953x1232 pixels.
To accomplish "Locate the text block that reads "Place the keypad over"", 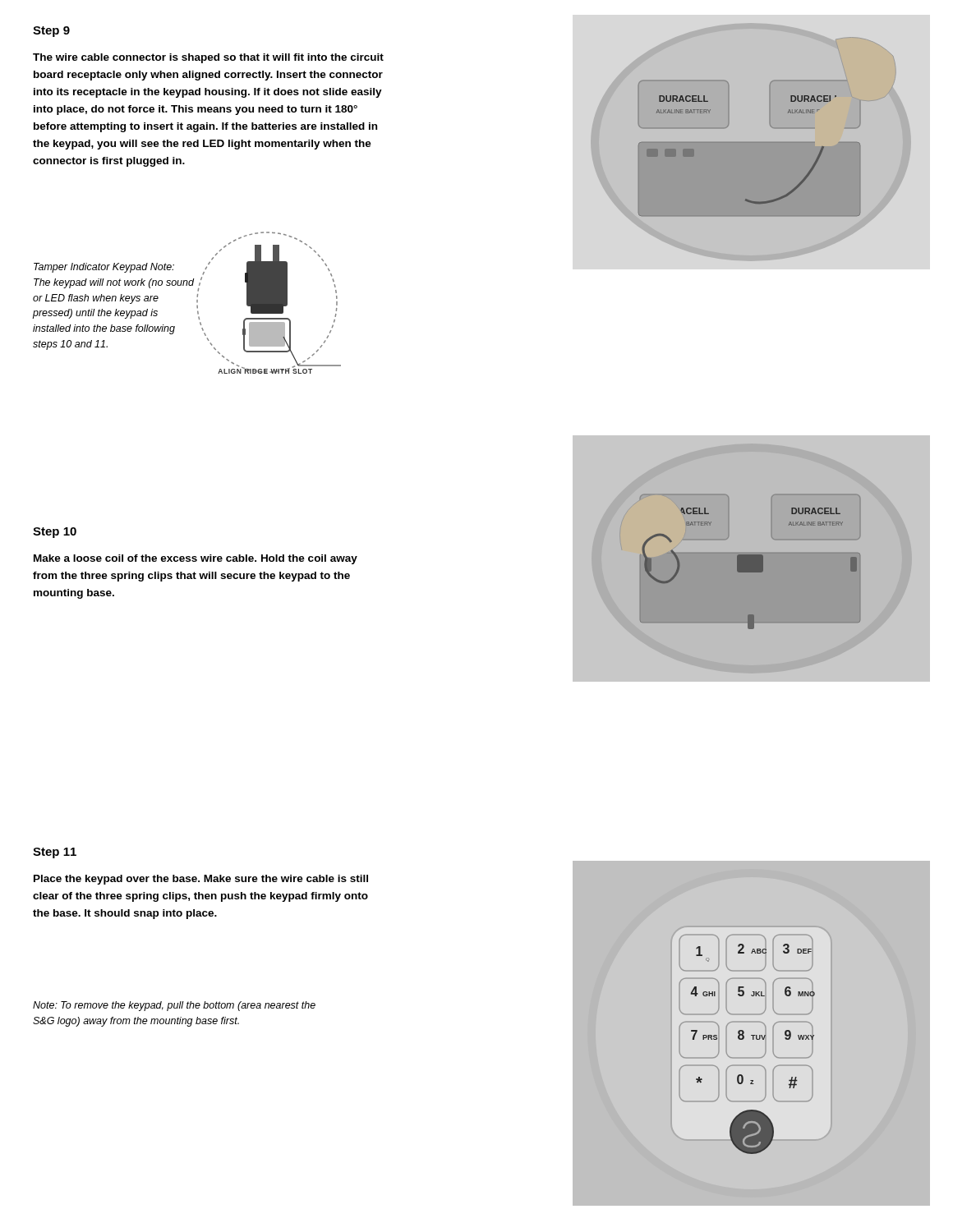I will [x=201, y=896].
